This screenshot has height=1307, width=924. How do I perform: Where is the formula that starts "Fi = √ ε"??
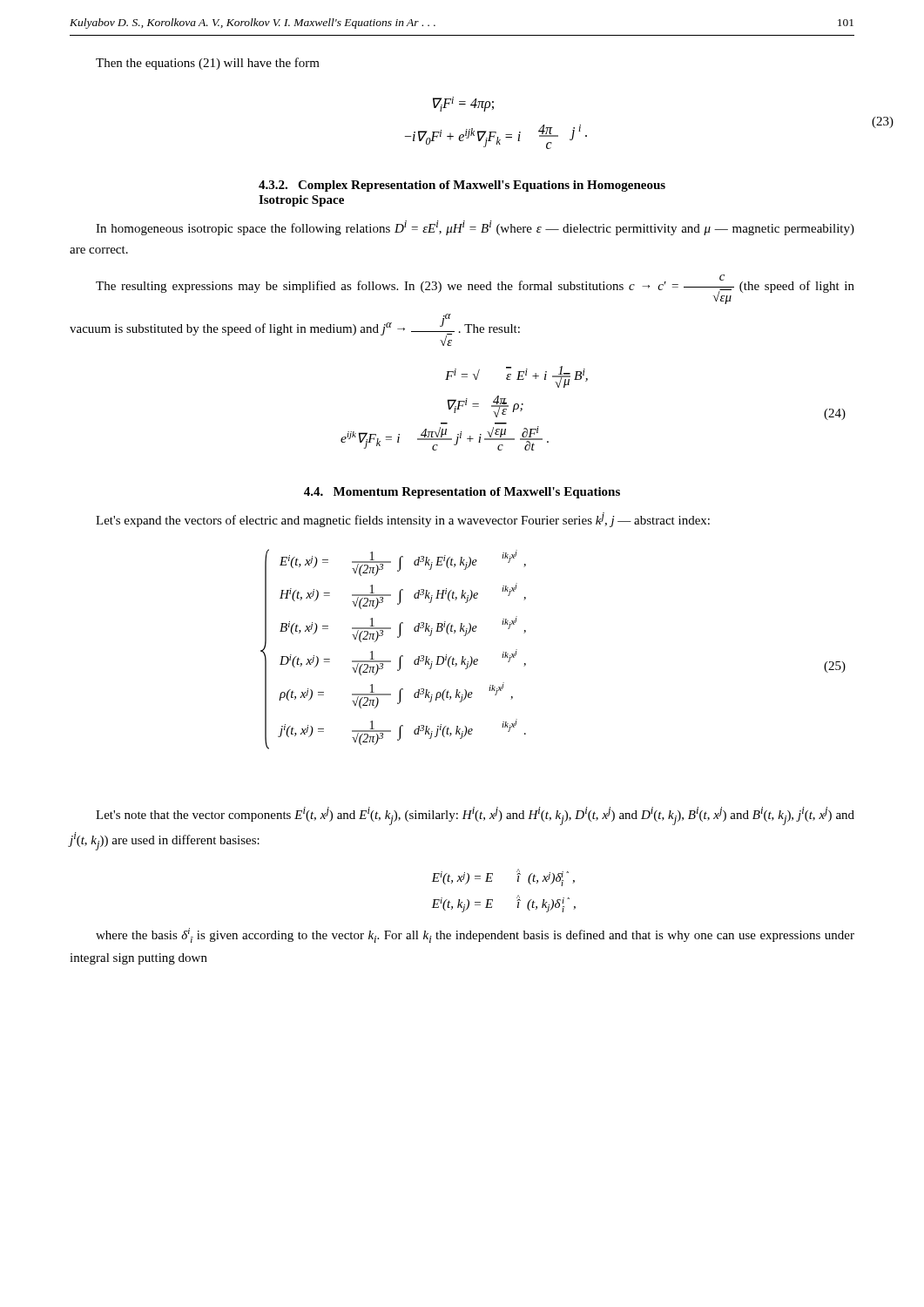pos(462,413)
